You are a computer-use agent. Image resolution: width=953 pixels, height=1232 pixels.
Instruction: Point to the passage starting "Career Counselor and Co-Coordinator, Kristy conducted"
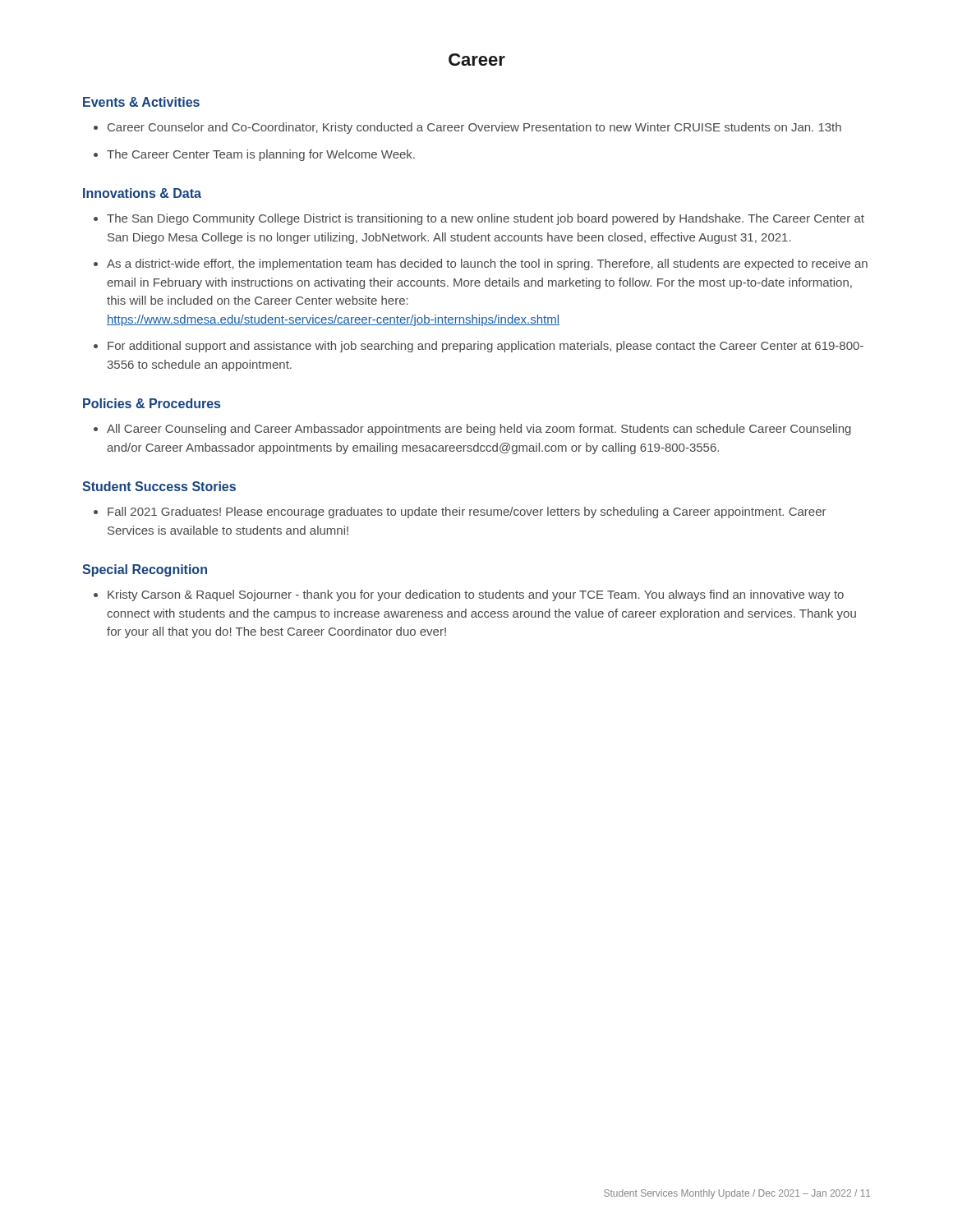(x=476, y=128)
